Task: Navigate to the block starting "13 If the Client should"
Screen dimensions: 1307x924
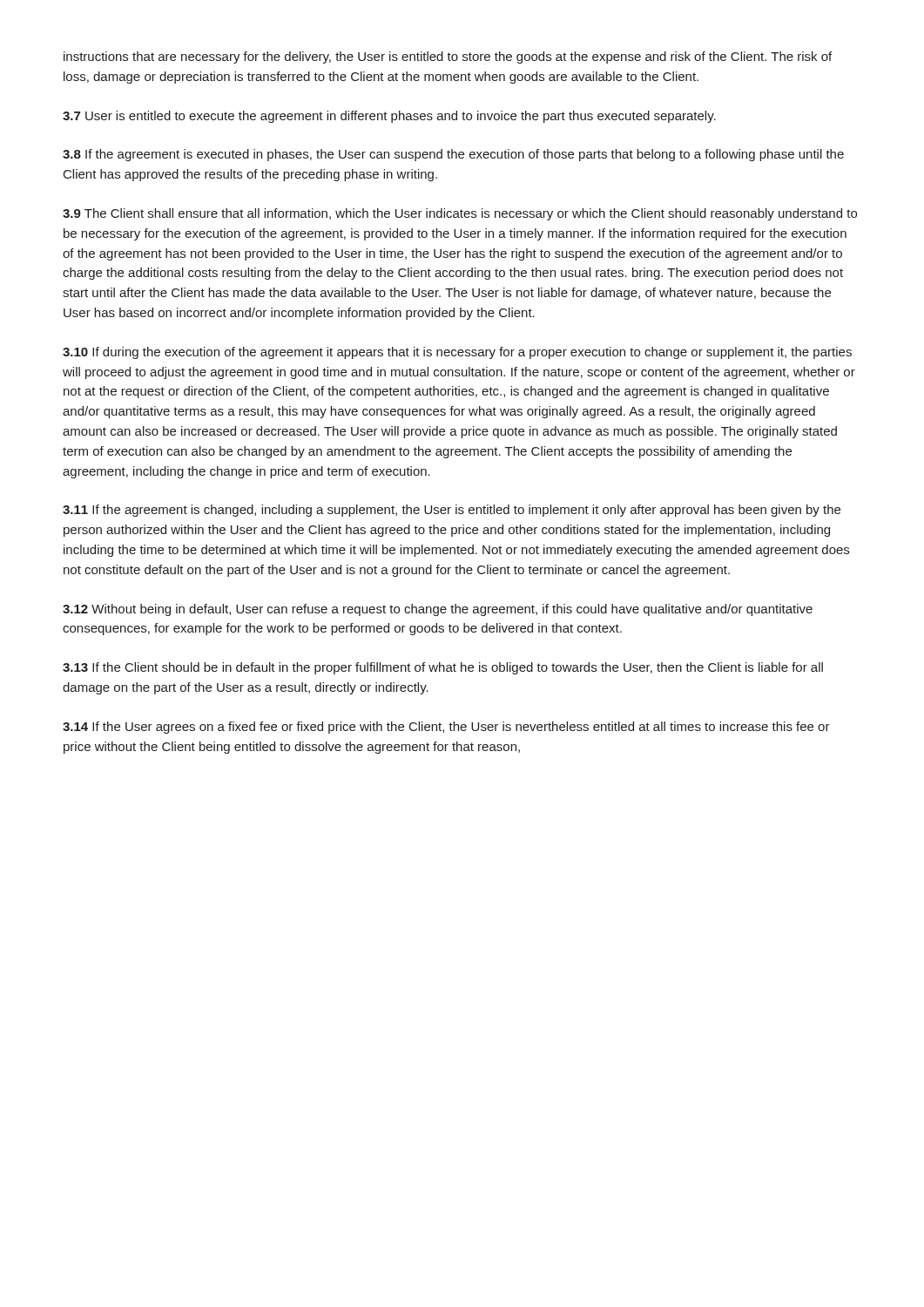Action: click(443, 677)
